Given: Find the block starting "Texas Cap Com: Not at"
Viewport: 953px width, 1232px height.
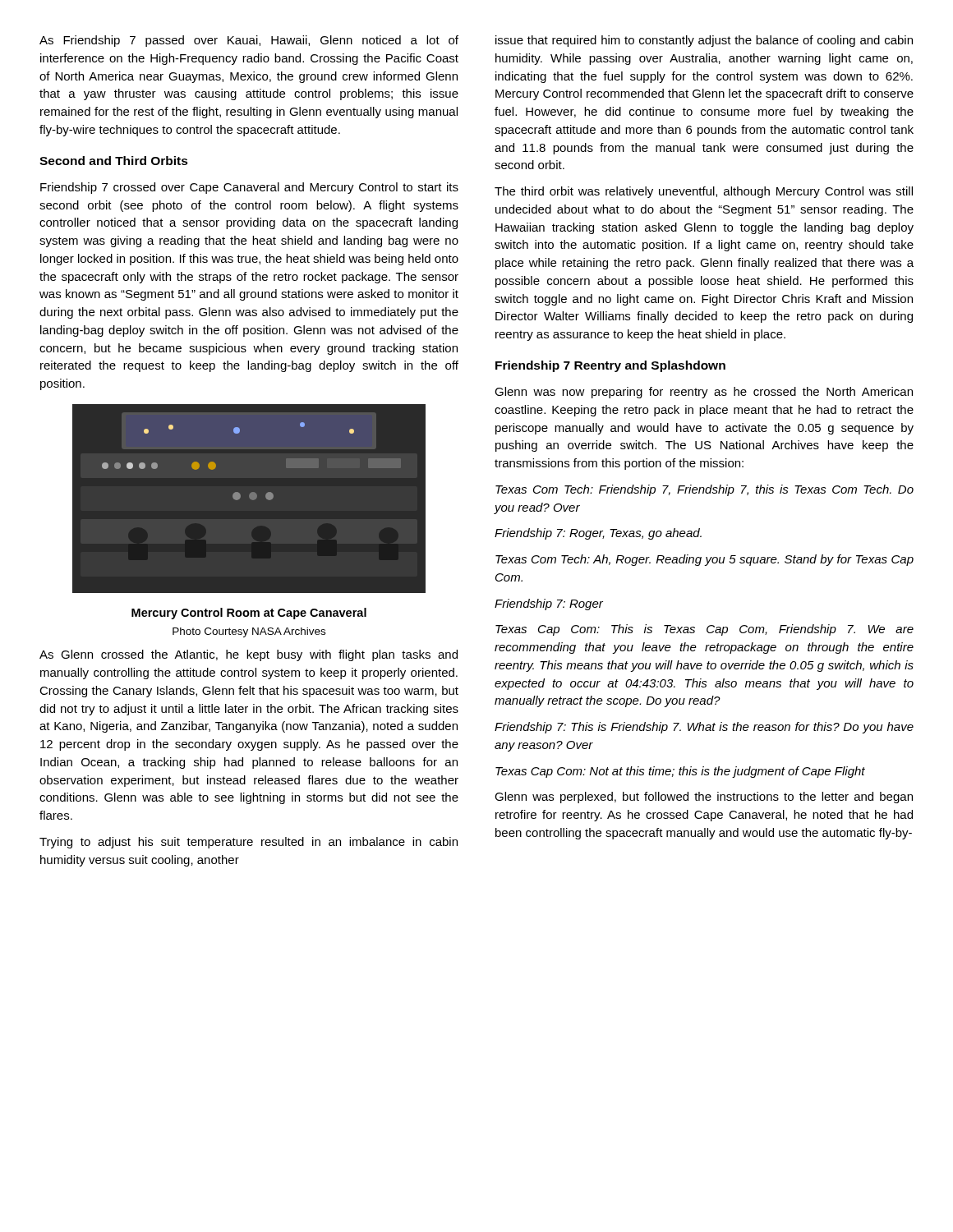Looking at the screenshot, I should coord(704,771).
